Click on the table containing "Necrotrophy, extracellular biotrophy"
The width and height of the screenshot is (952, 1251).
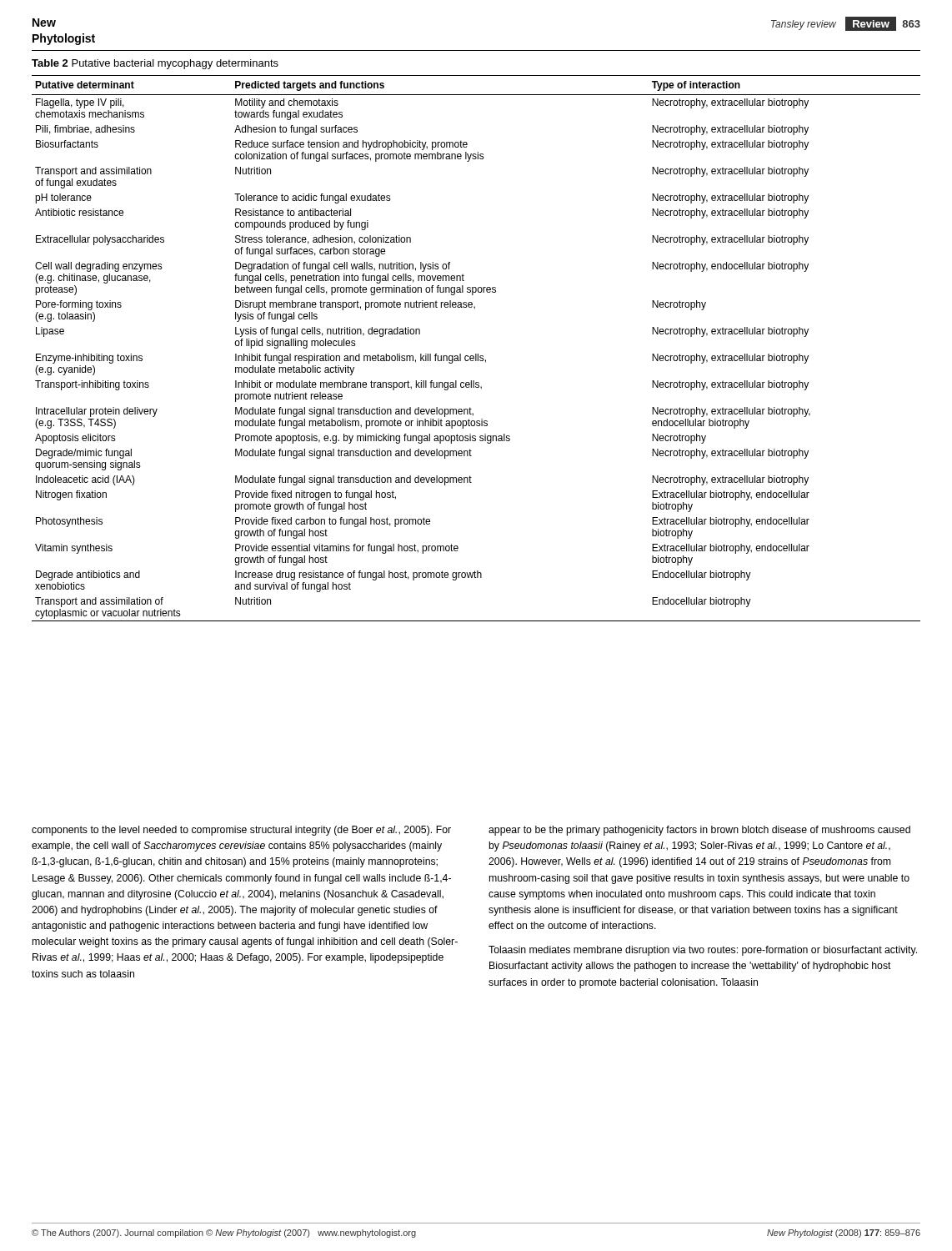pos(476,348)
